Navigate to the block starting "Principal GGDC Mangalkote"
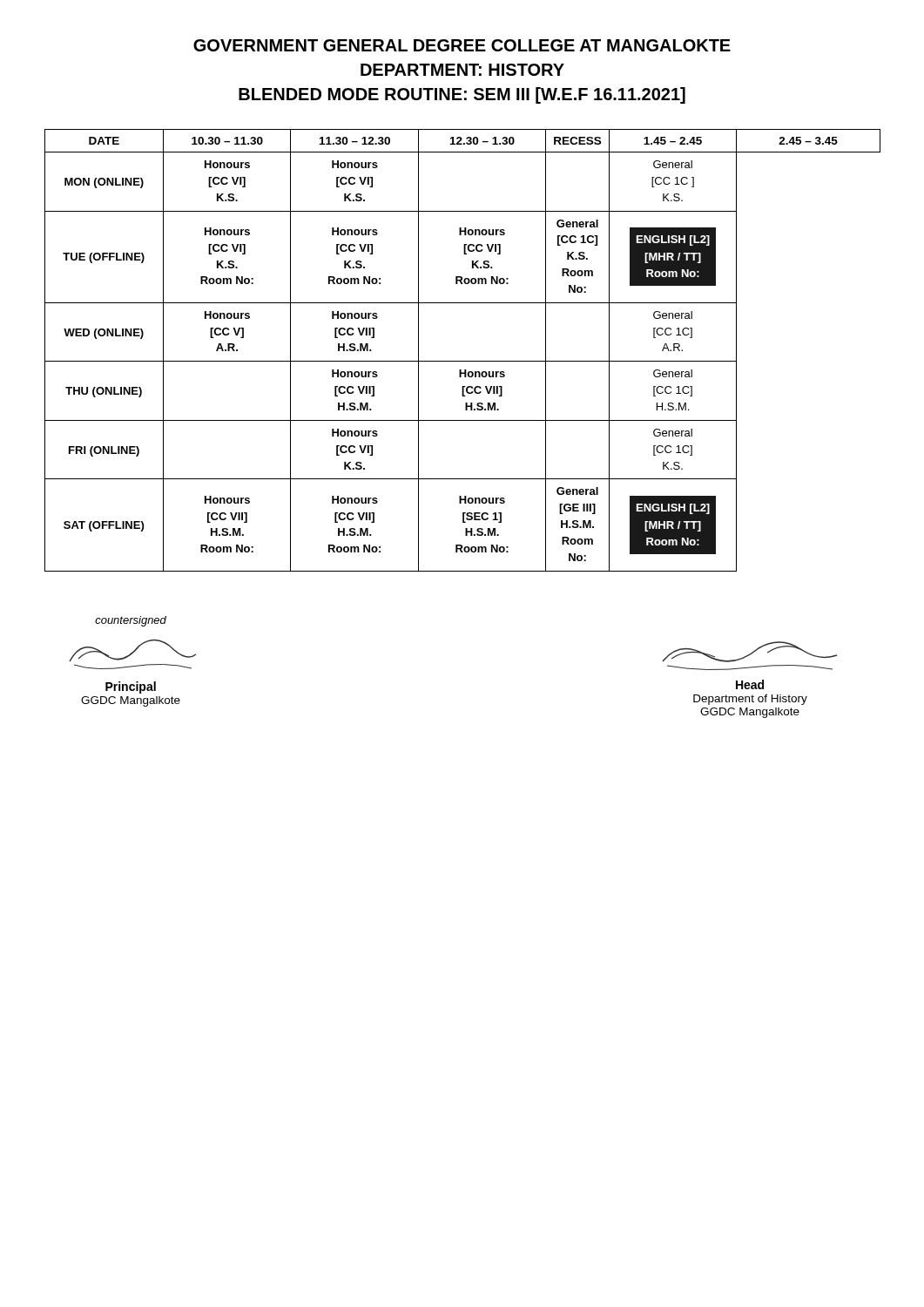 pyautogui.click(x=131, y=693)
